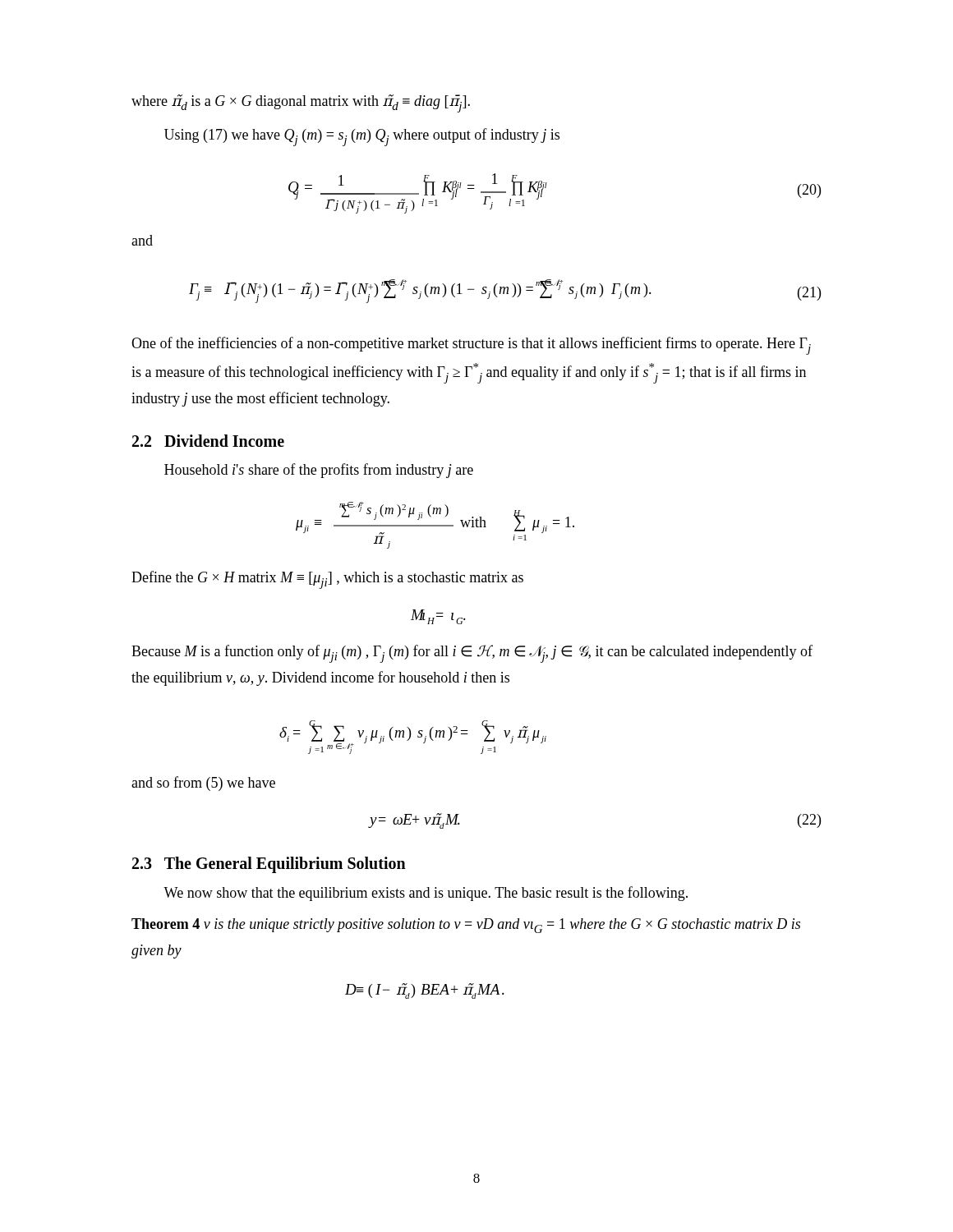Find the formula on this page that starts "D ≡ ("
Viewport: 953px width, 1232px height.
click(x=476, y=989)
